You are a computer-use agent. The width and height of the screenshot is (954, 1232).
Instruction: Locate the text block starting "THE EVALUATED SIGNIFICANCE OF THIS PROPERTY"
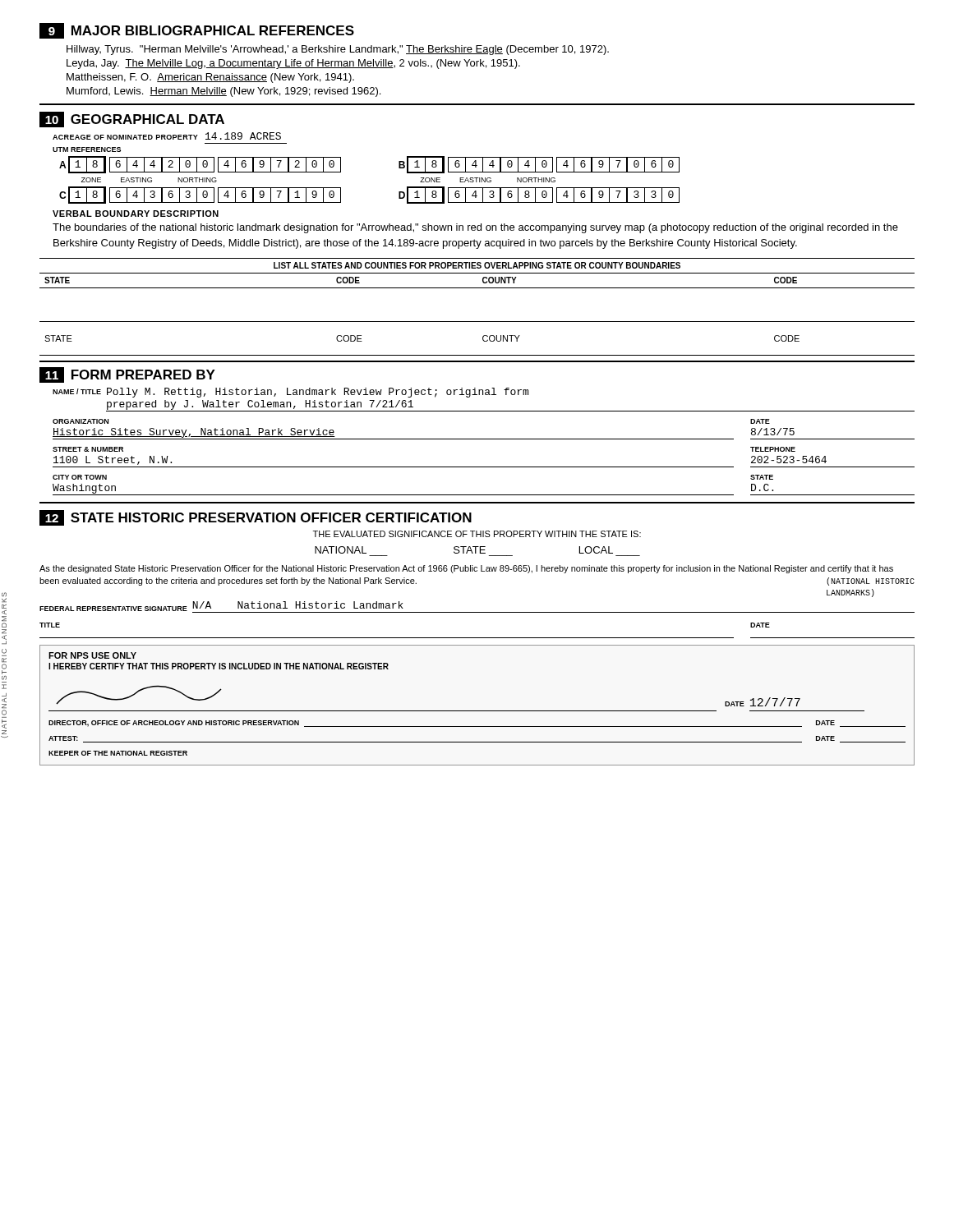pos(477,534)
